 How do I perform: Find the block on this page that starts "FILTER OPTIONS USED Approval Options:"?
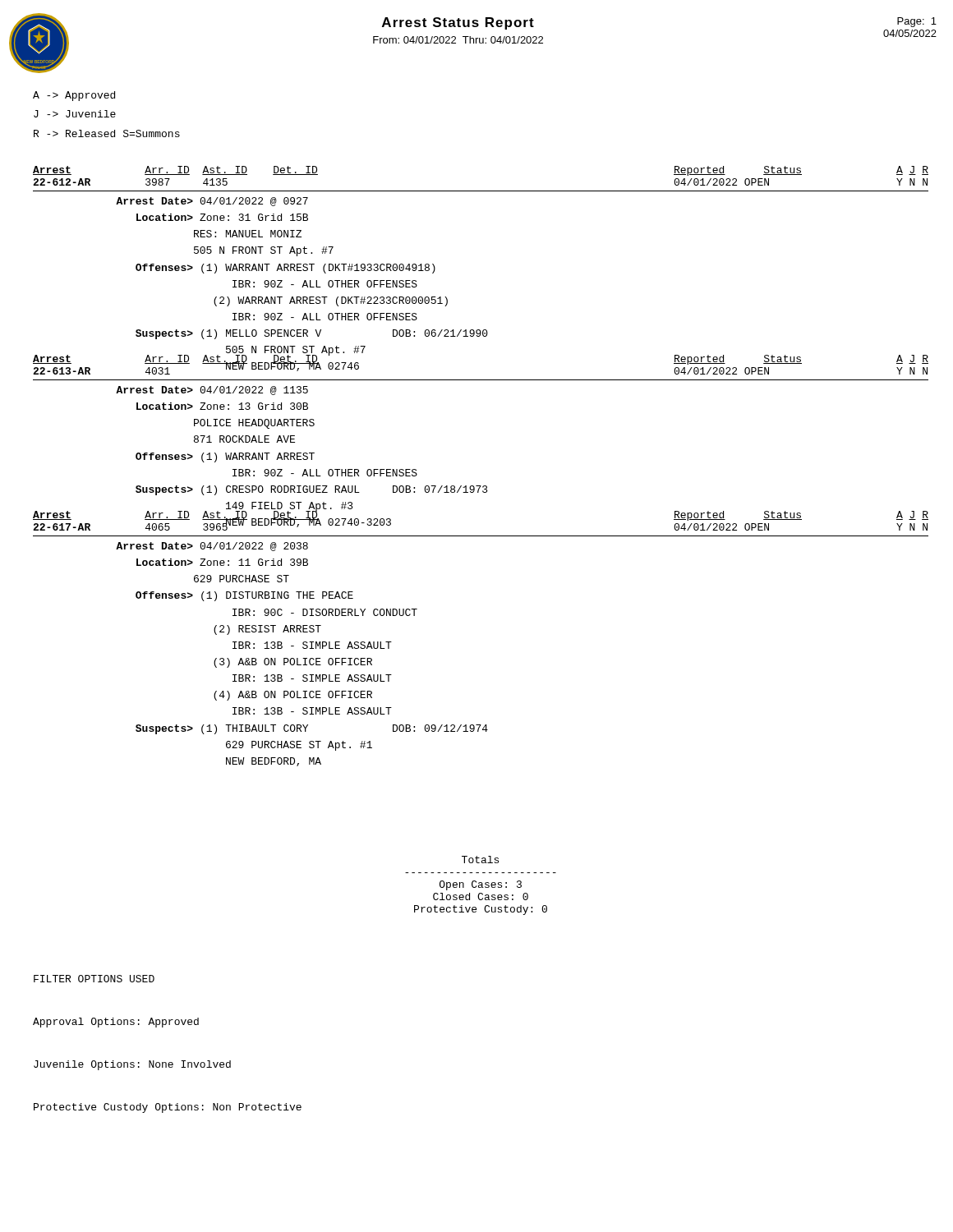click(94, 979)
